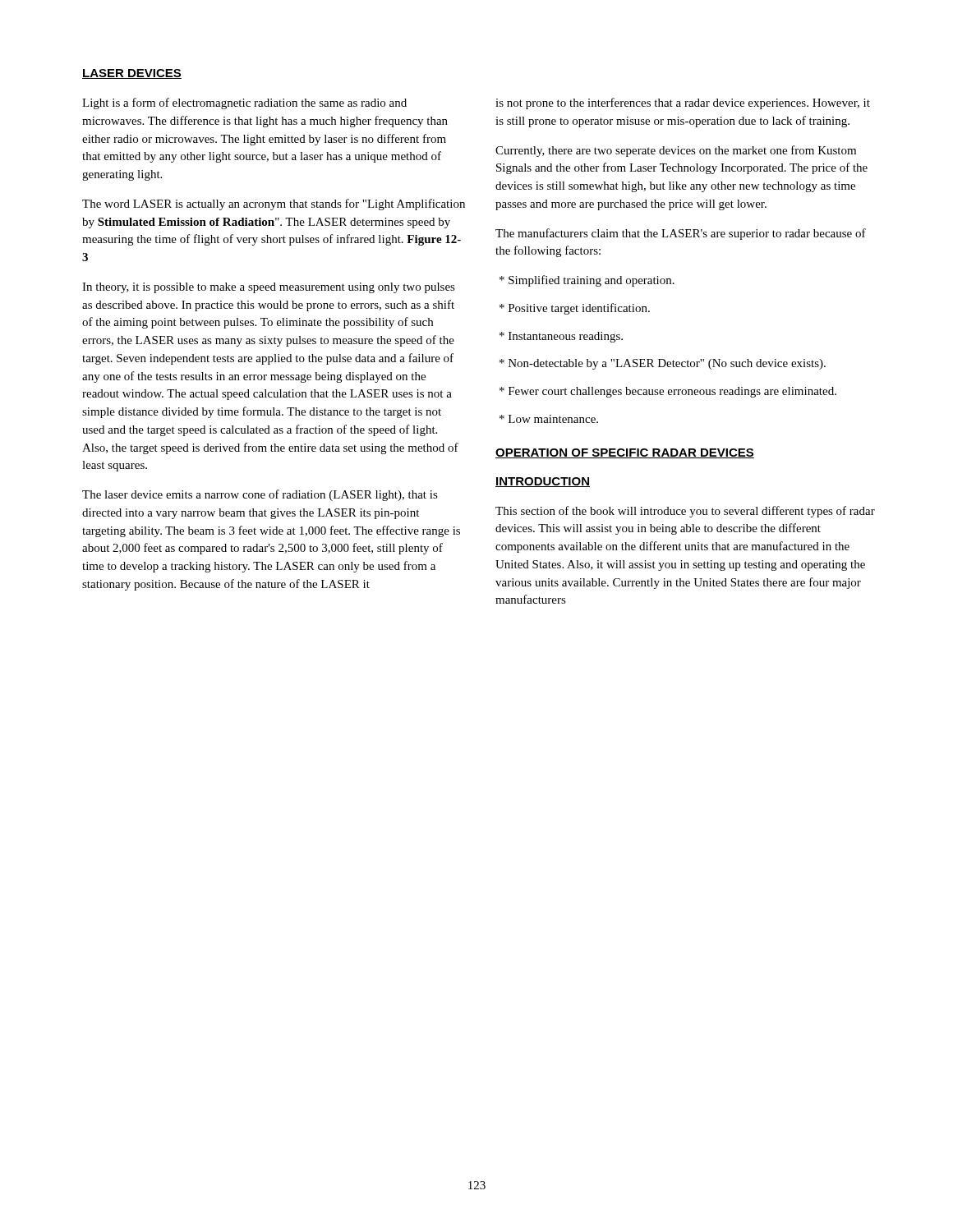Click the passage that begins "Currently, there are two seperate"
This screenshot has height=1232, width=953.
[x=687, y=177]
